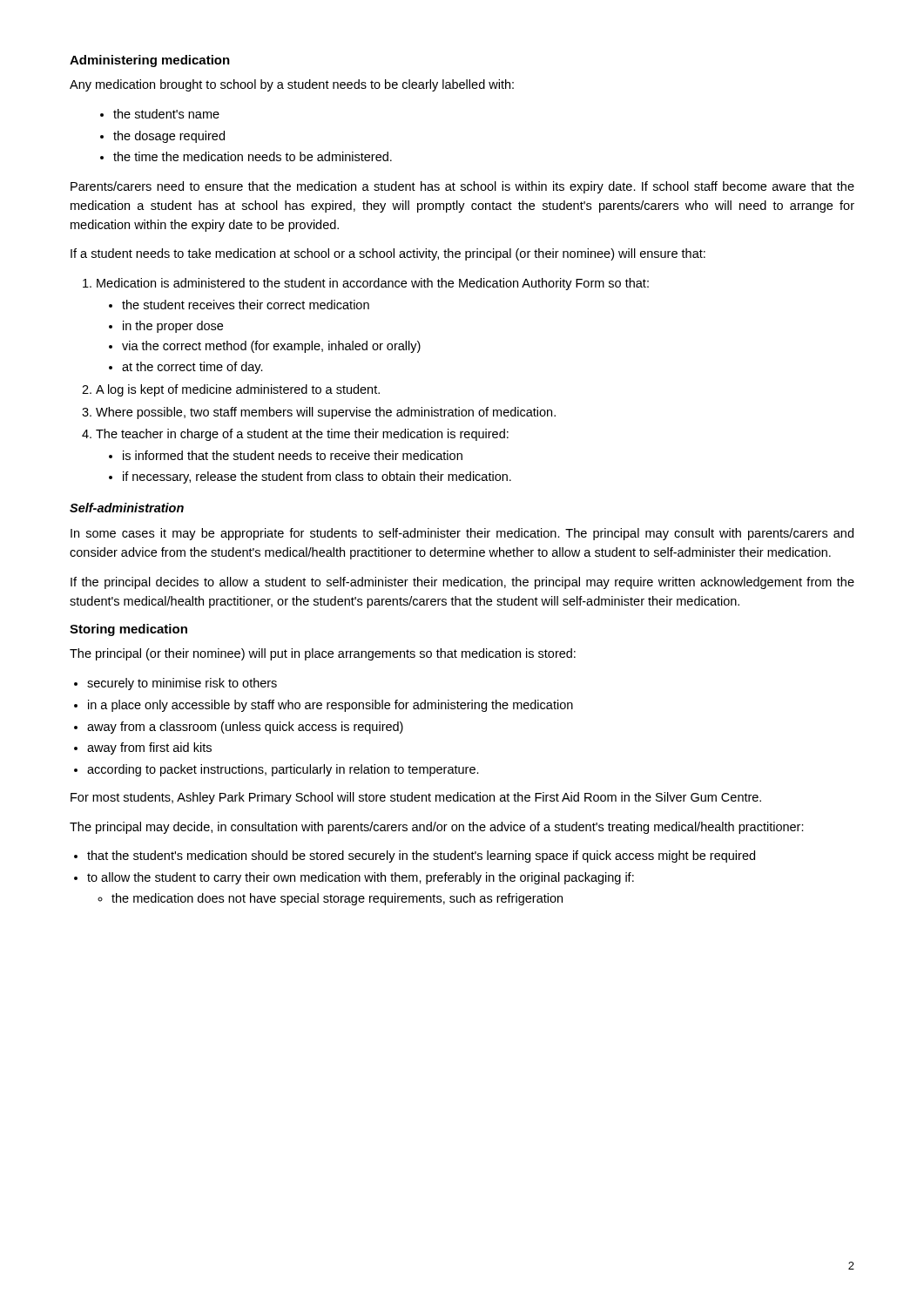Screen dimensions: 1307x924
Task: Find the list item that says "Medication is administered to the"
Action: (366, 284)
